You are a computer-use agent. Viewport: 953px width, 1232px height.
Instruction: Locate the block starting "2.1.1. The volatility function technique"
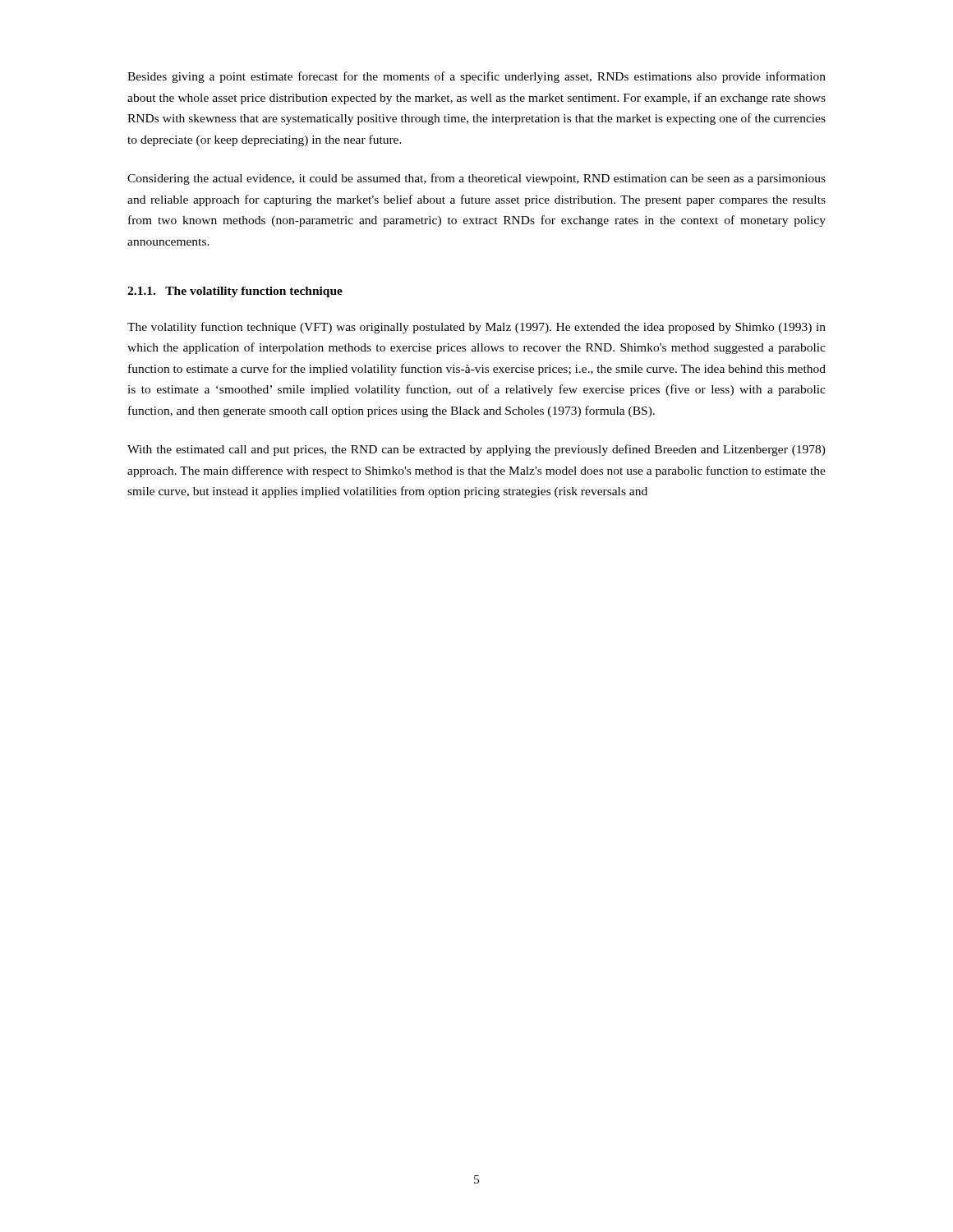(x=235, y=290)
